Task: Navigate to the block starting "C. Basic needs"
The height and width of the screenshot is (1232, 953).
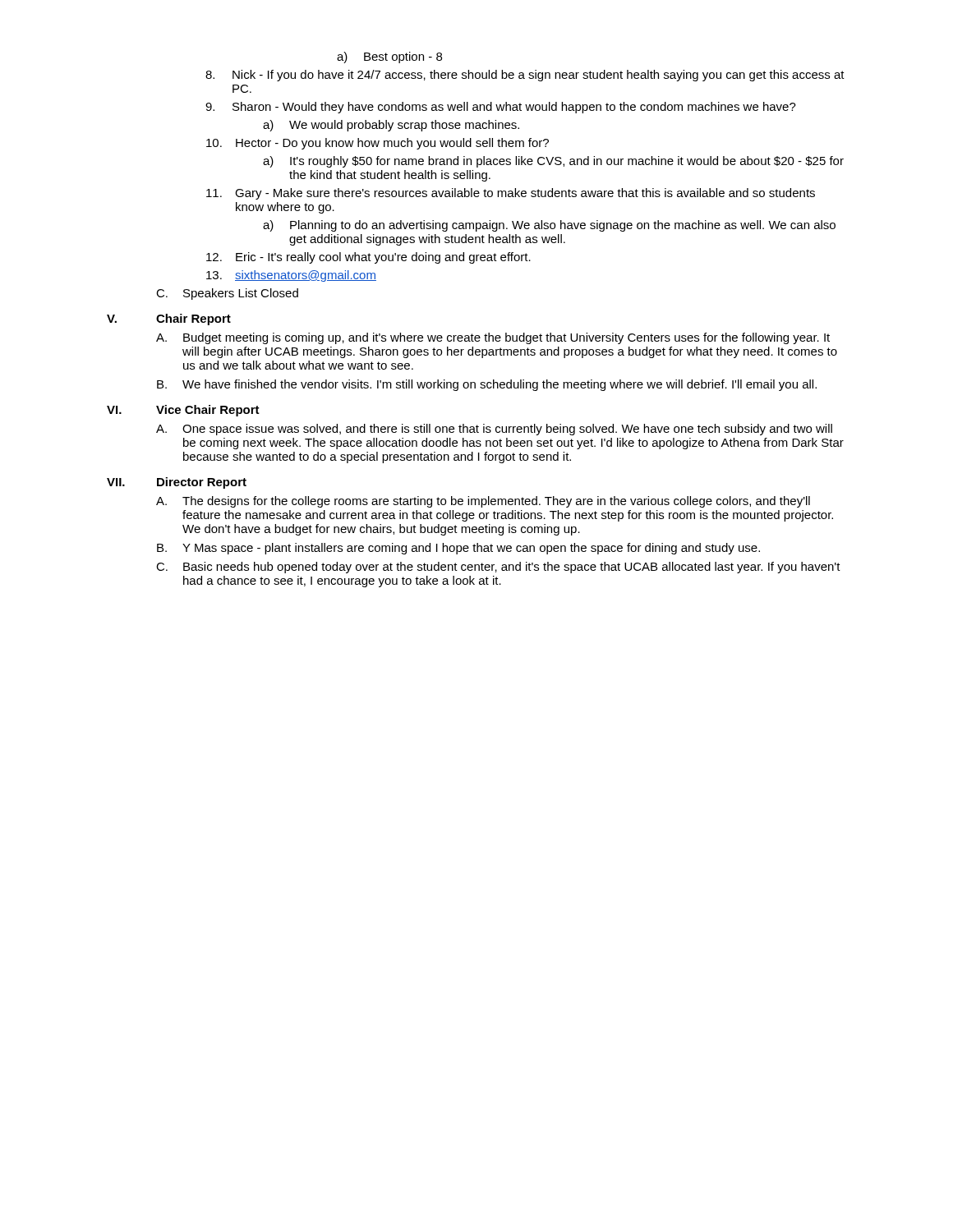Action: 501,573
